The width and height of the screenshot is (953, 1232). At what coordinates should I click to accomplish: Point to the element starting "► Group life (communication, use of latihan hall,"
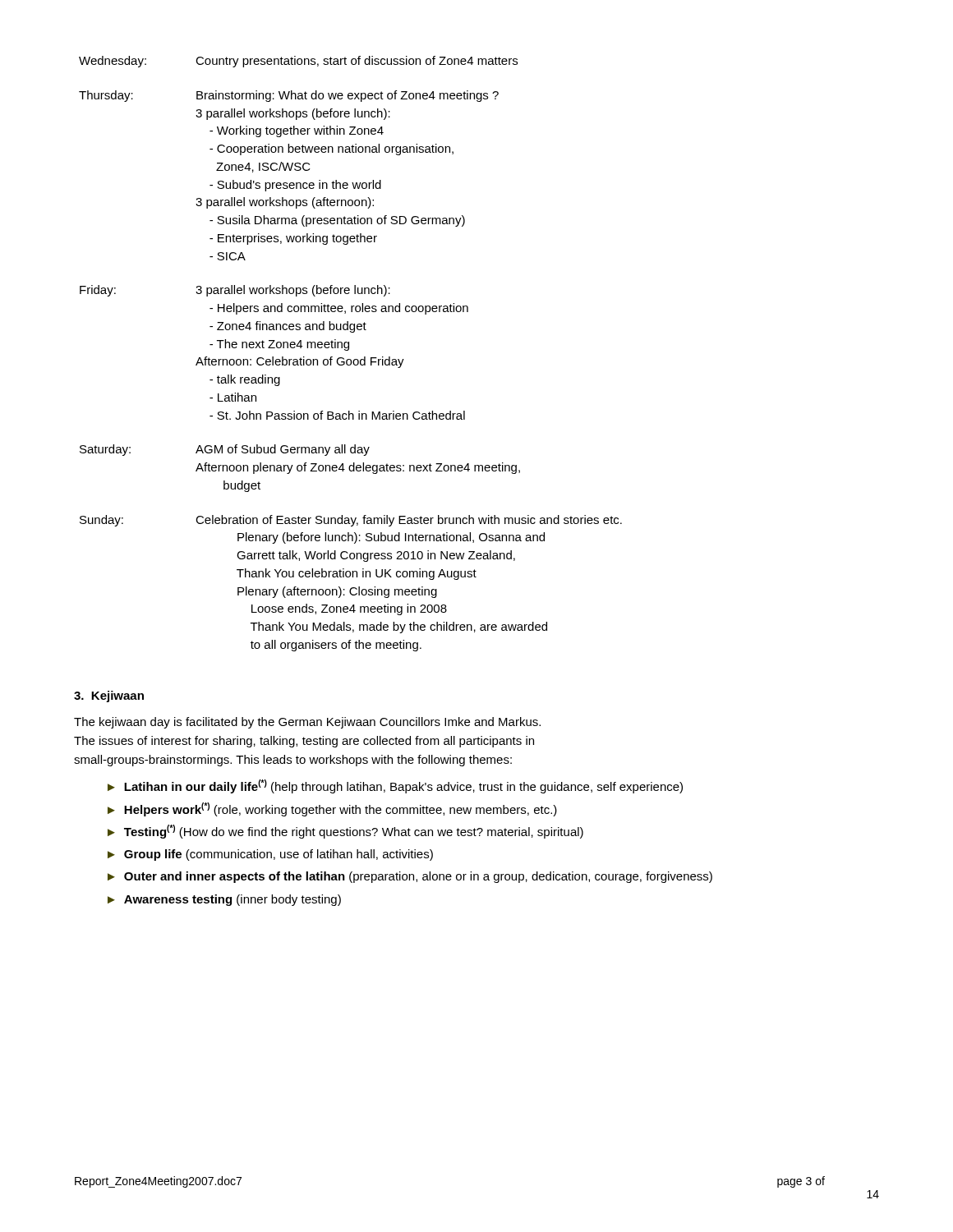tap(269, 854)
